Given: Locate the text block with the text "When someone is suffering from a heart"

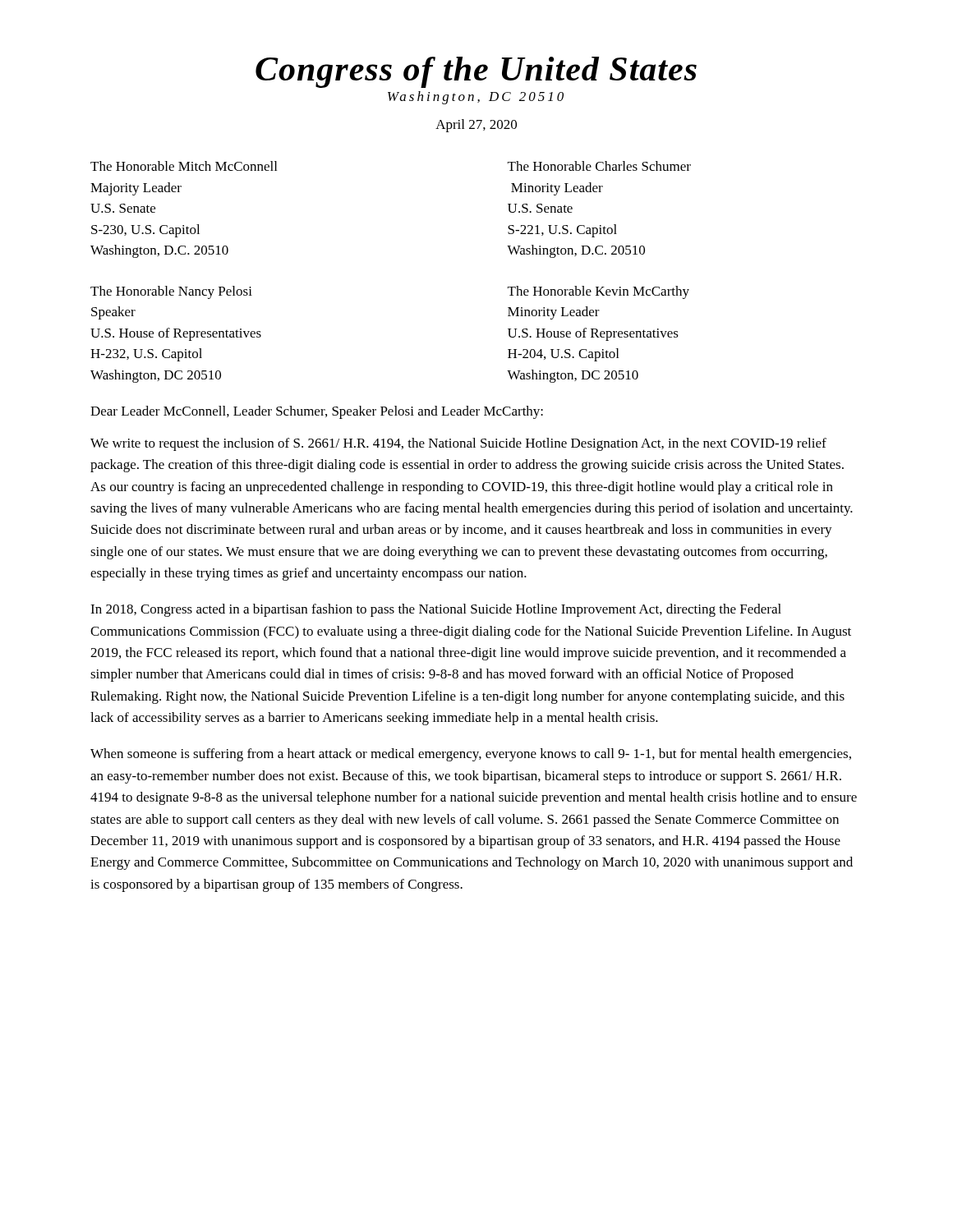Looking at the screenshot, I should (474, 819).
